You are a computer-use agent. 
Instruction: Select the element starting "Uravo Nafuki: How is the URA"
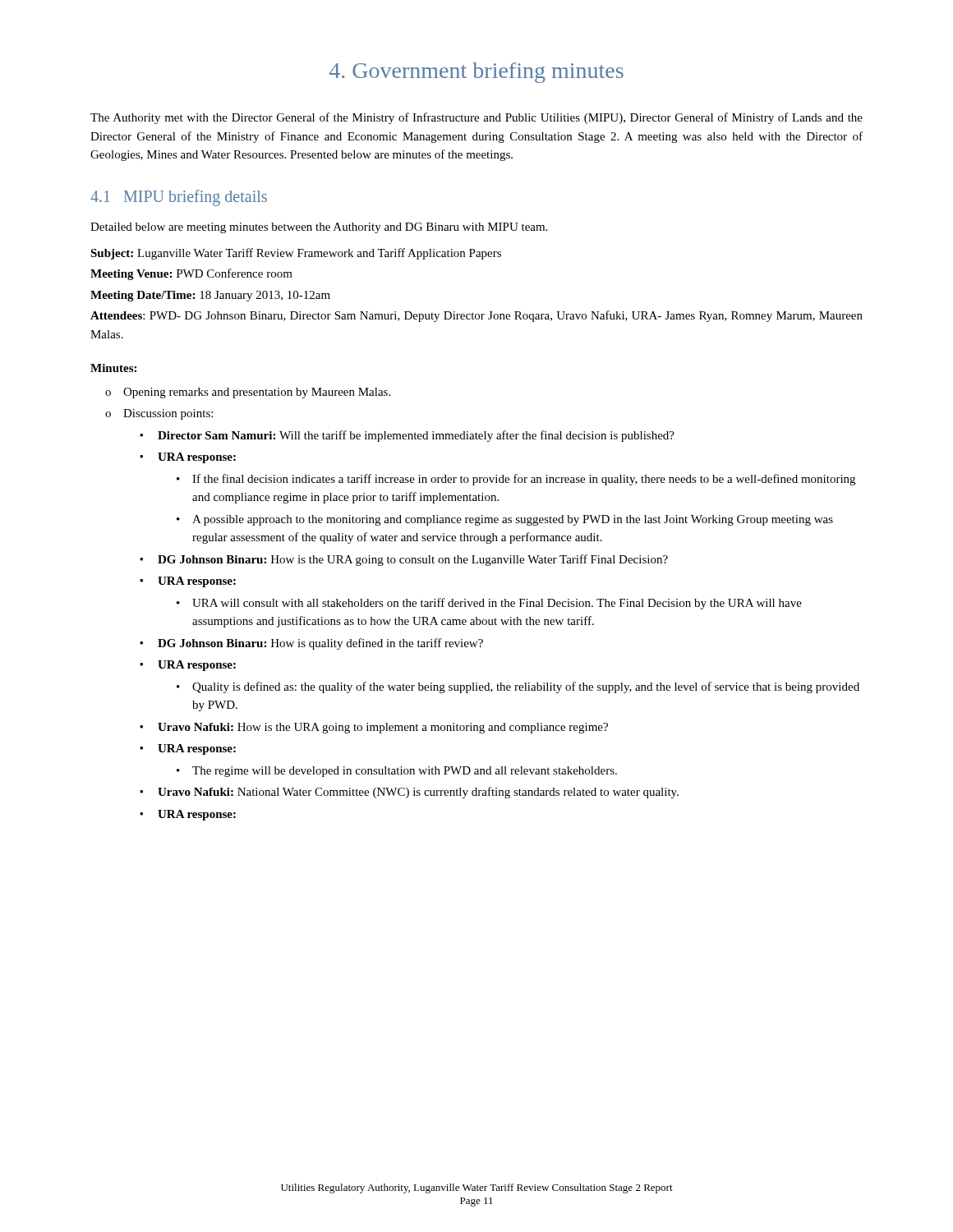(x=383, y=727)
